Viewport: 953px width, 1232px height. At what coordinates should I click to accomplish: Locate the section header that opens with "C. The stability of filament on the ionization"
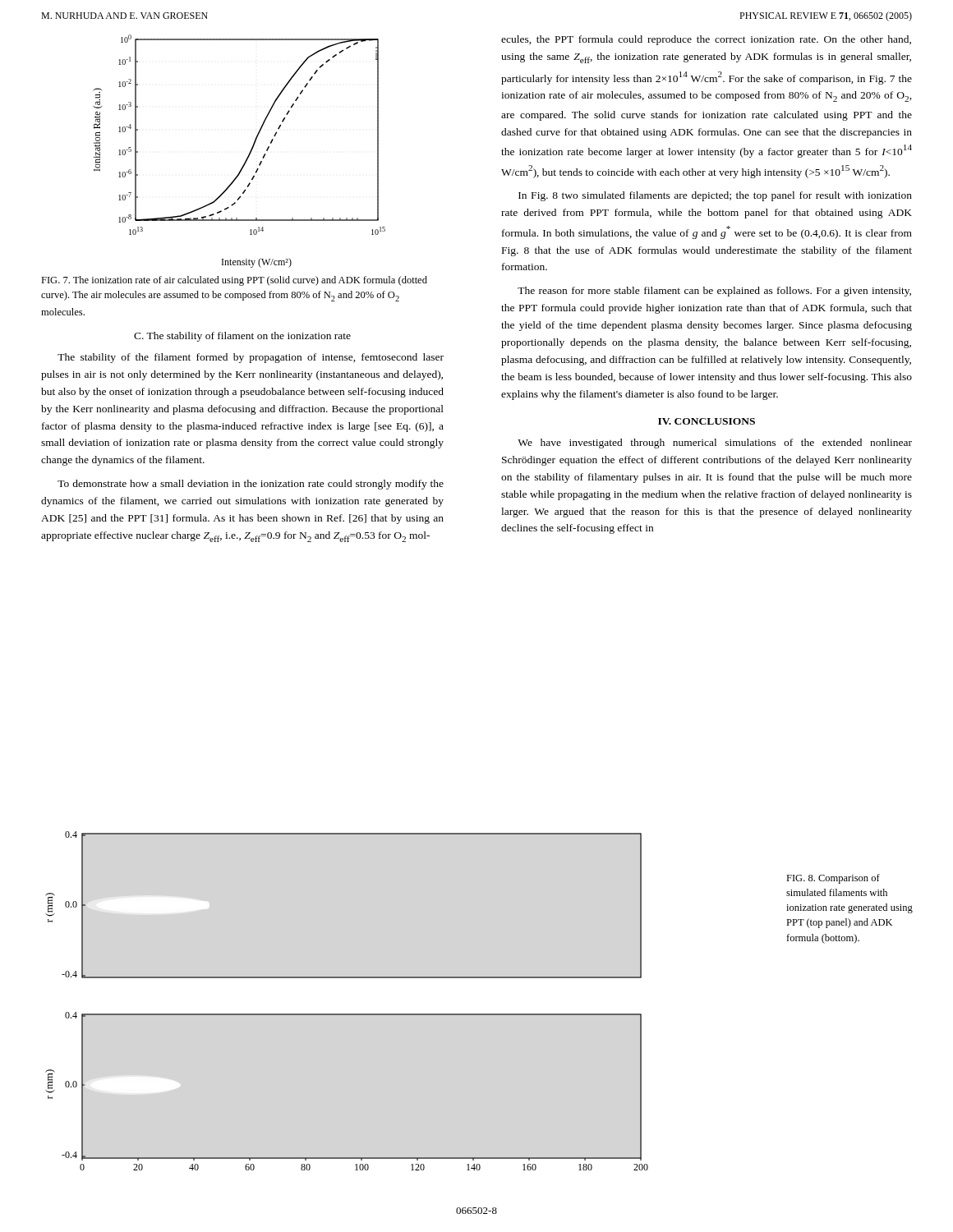click(x=242, y=335)
